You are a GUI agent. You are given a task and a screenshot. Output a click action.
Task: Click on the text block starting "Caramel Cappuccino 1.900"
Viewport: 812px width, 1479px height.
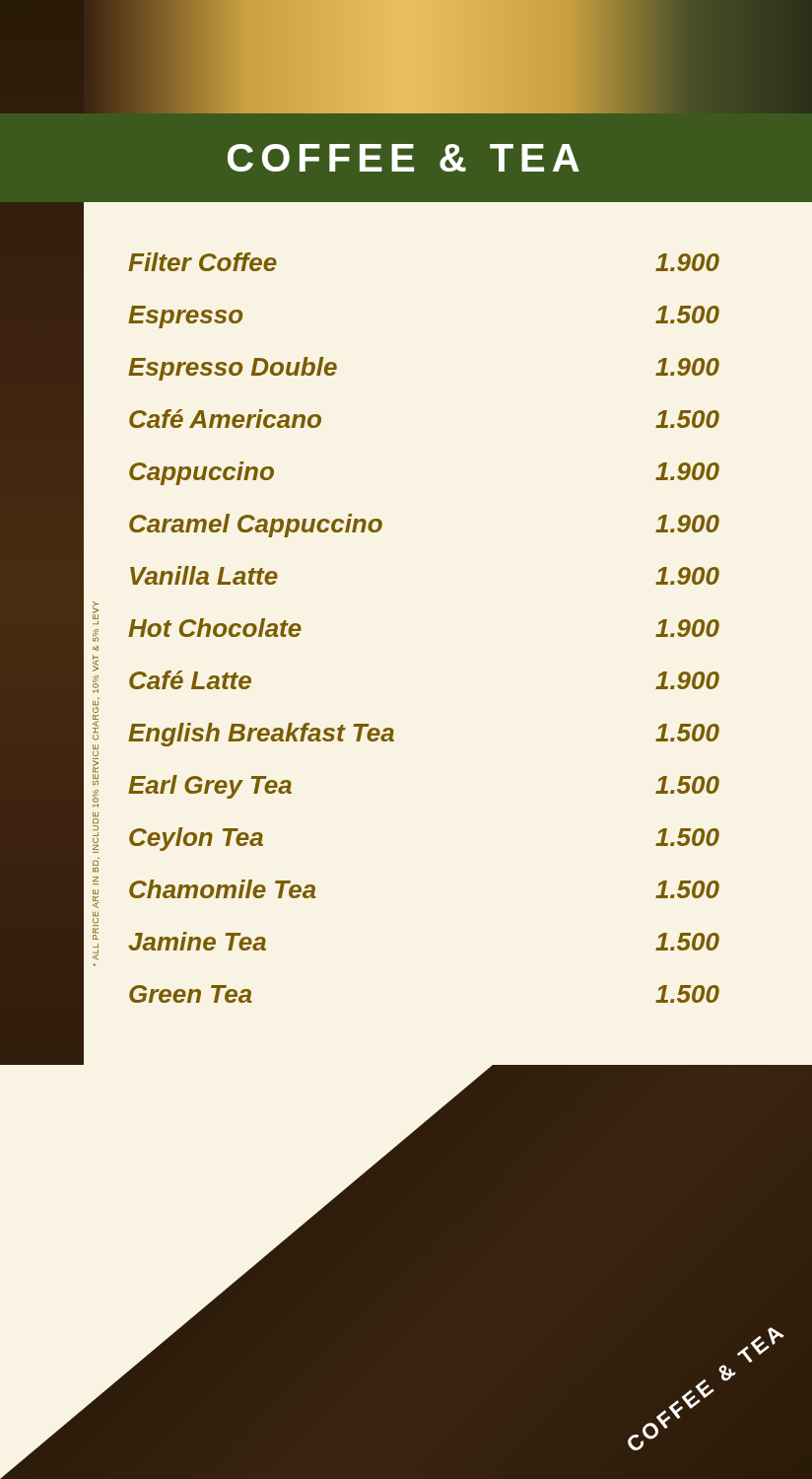coord(268,524)
